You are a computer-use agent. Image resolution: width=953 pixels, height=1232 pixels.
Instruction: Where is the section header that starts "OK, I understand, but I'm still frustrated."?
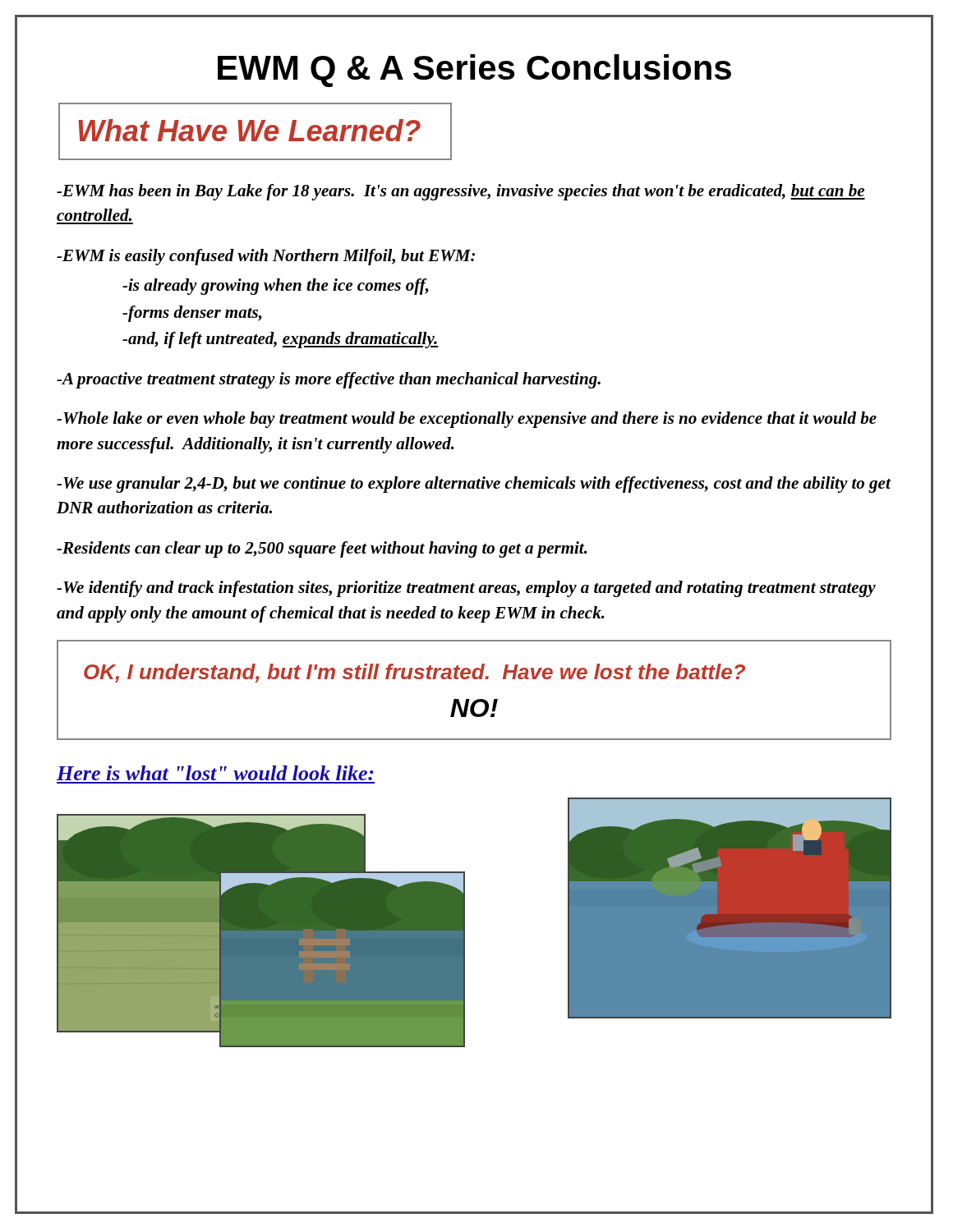[474, 692]
